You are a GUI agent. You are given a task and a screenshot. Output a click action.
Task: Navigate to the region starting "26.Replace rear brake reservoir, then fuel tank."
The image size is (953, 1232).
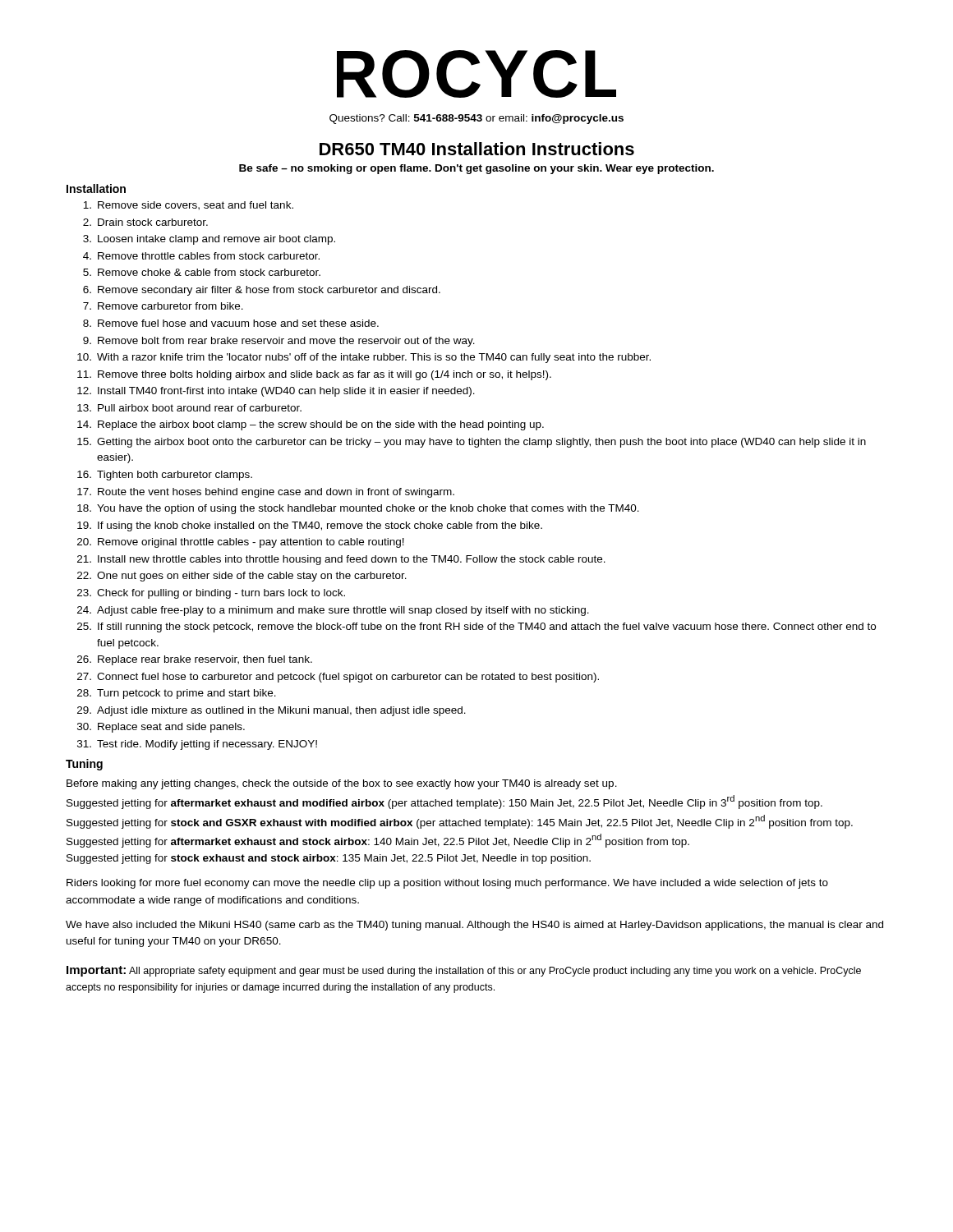195,660
